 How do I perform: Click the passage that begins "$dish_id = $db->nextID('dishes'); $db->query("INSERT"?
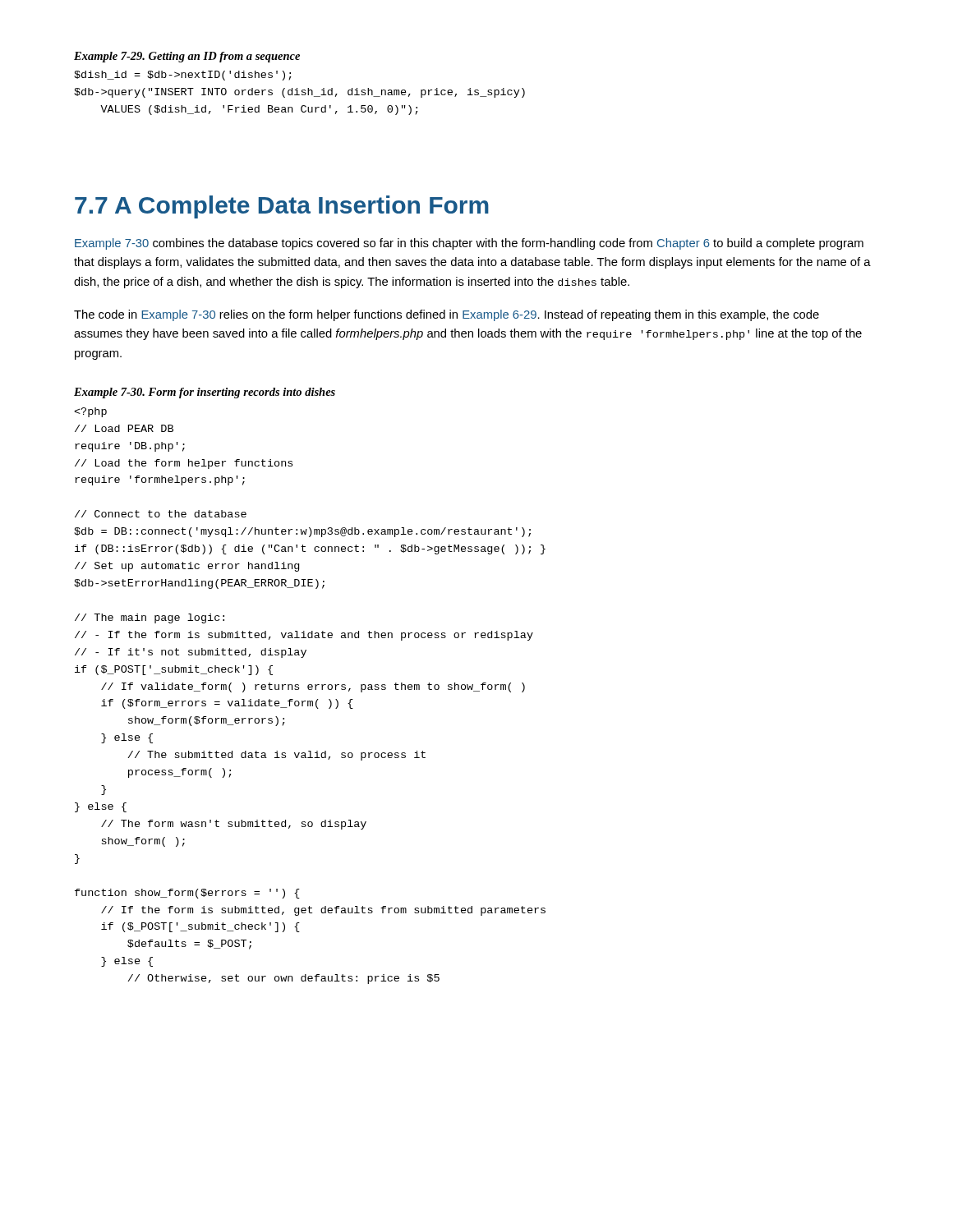click(x=472, y=93)
